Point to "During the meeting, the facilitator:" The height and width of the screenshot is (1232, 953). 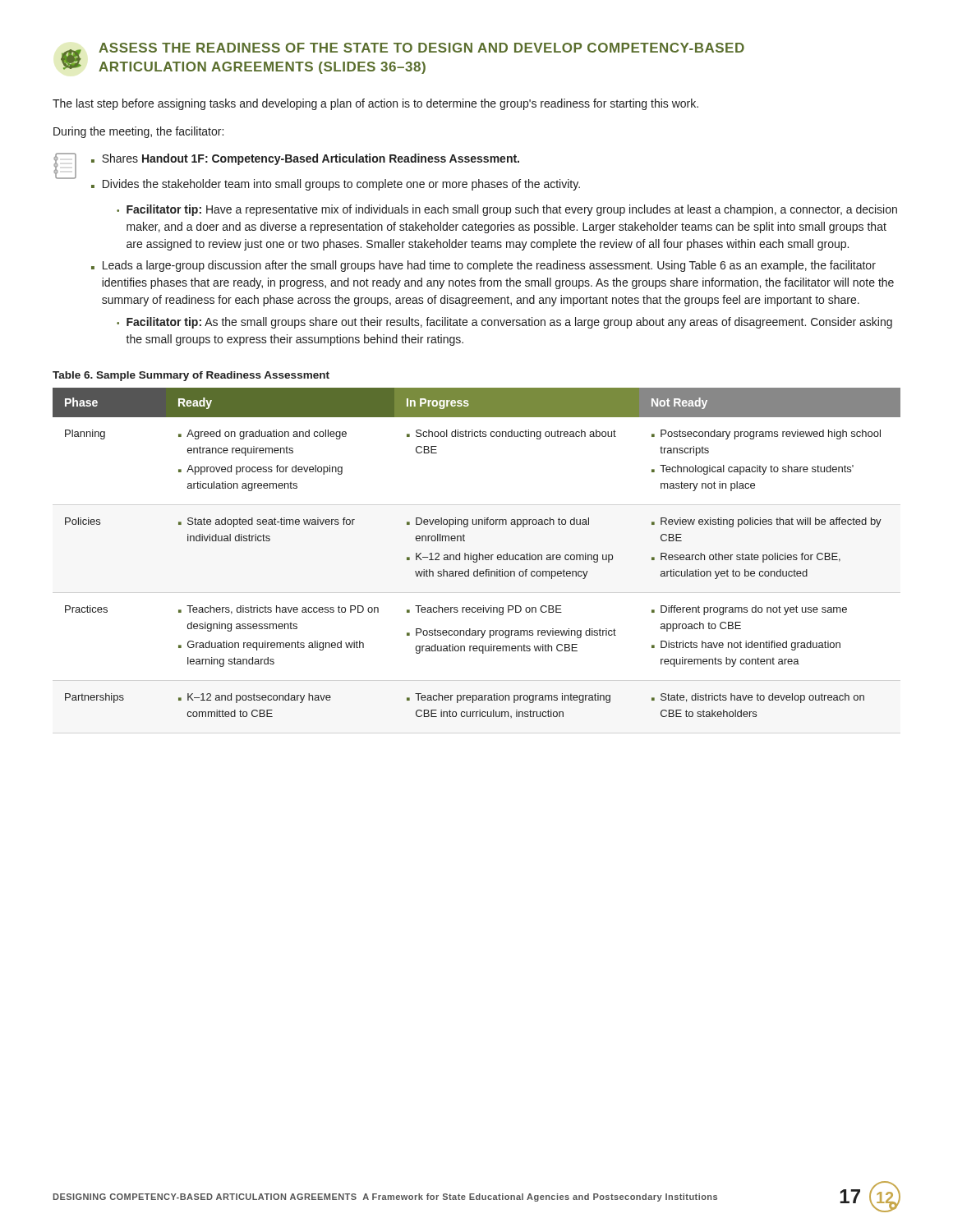pos(139,131)
